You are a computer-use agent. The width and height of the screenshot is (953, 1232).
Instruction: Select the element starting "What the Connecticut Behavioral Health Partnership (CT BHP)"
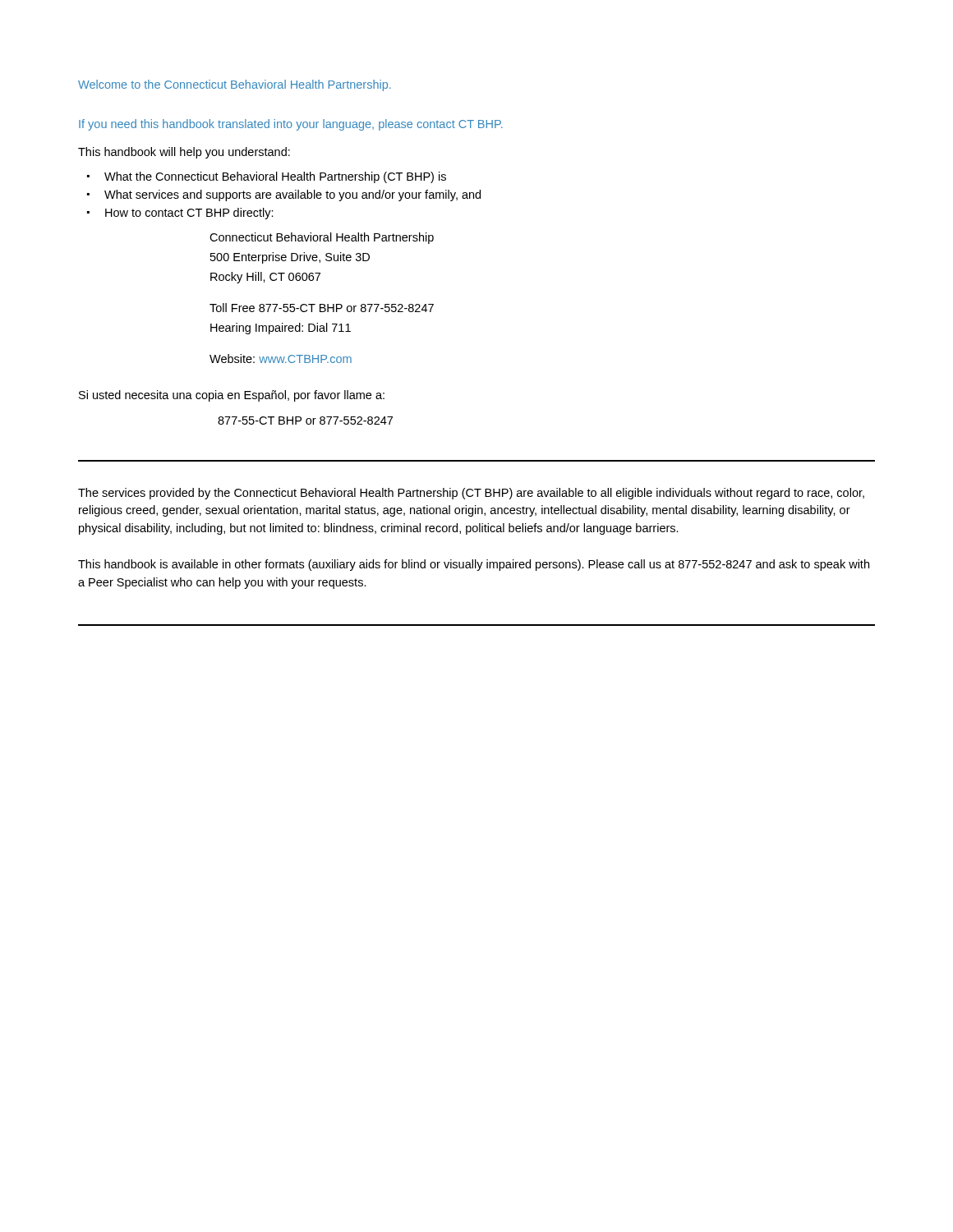[275, 177]
